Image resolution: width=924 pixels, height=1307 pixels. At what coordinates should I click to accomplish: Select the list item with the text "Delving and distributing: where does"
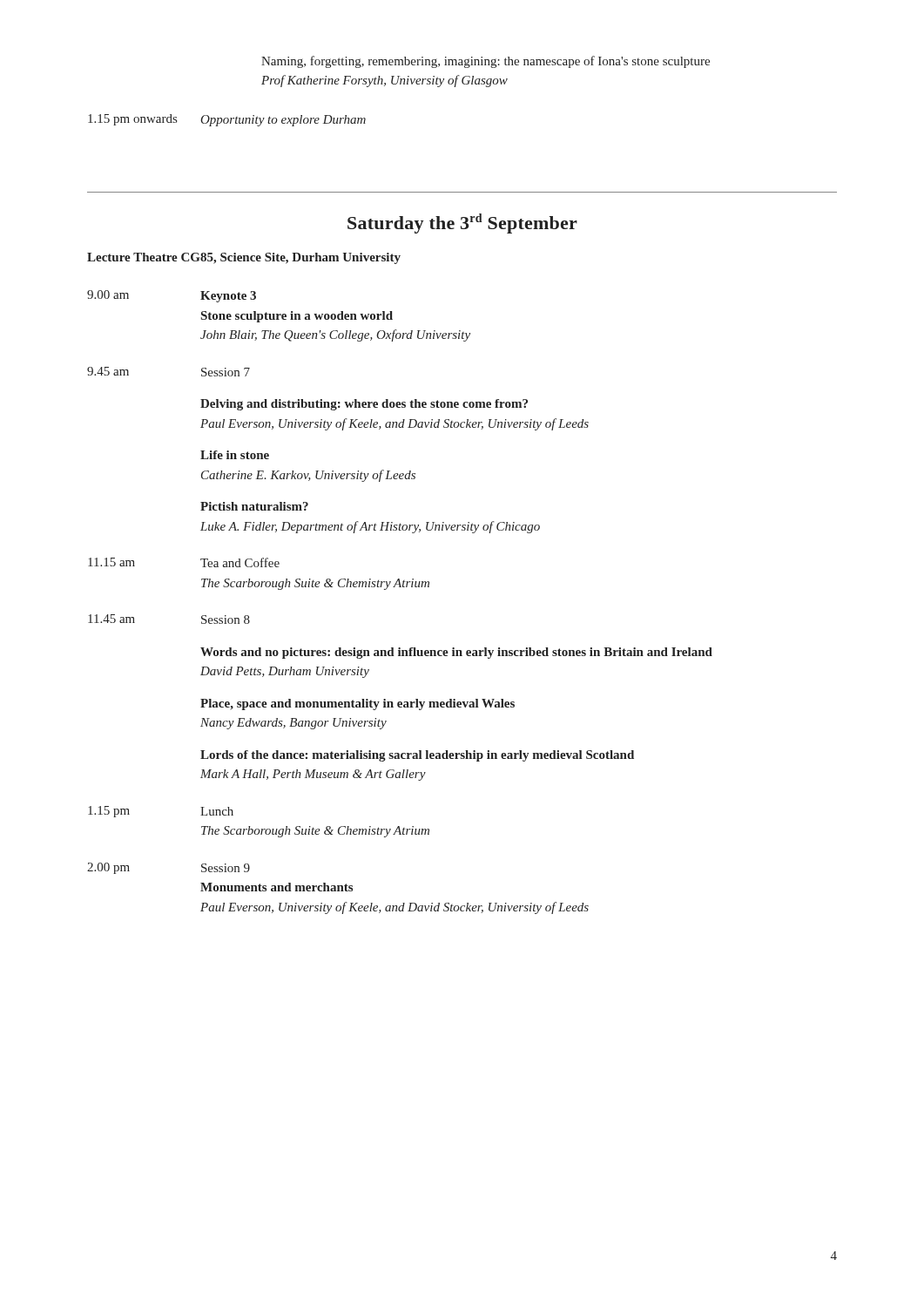(462, 414)
